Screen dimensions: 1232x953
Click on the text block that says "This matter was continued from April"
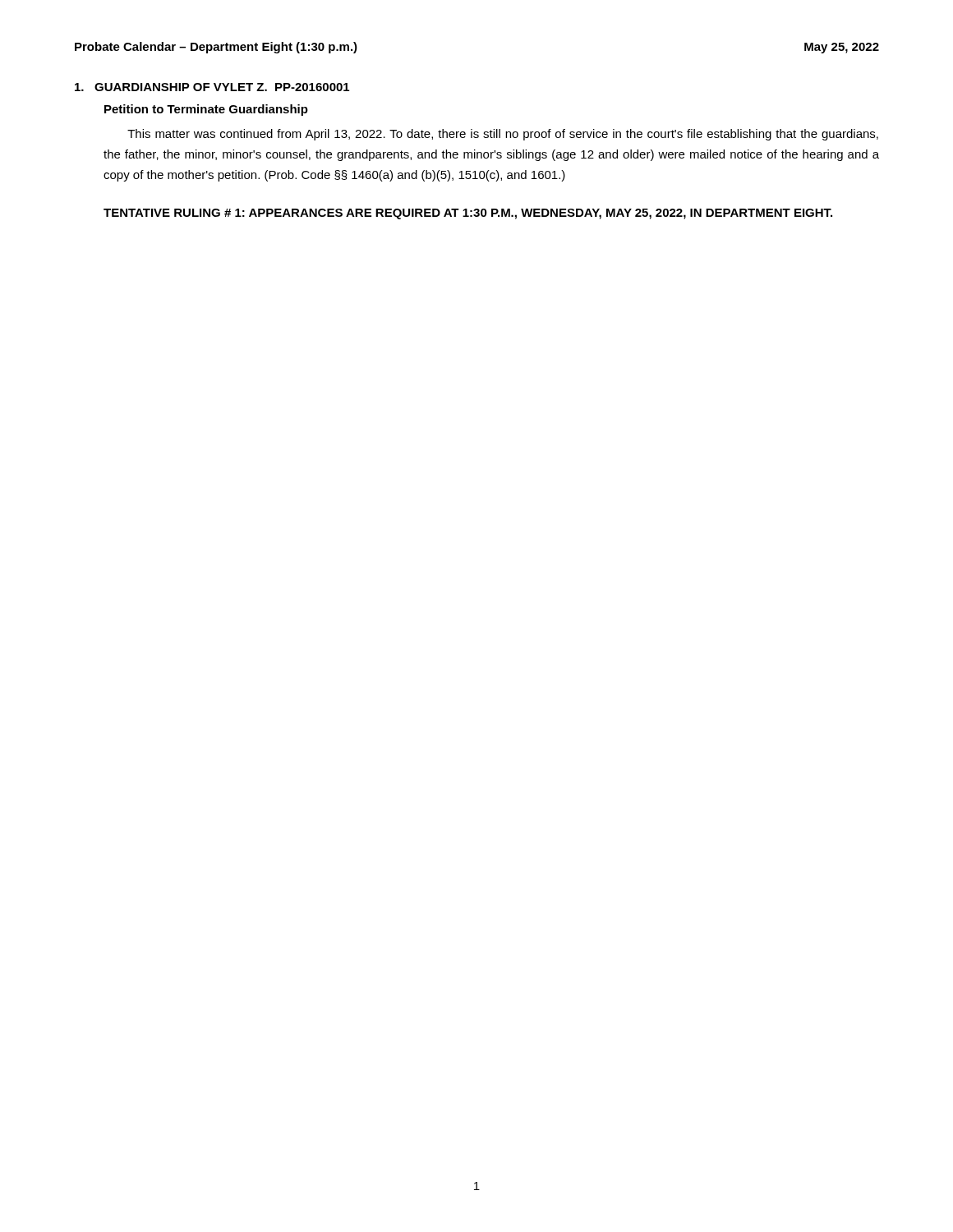491,154
